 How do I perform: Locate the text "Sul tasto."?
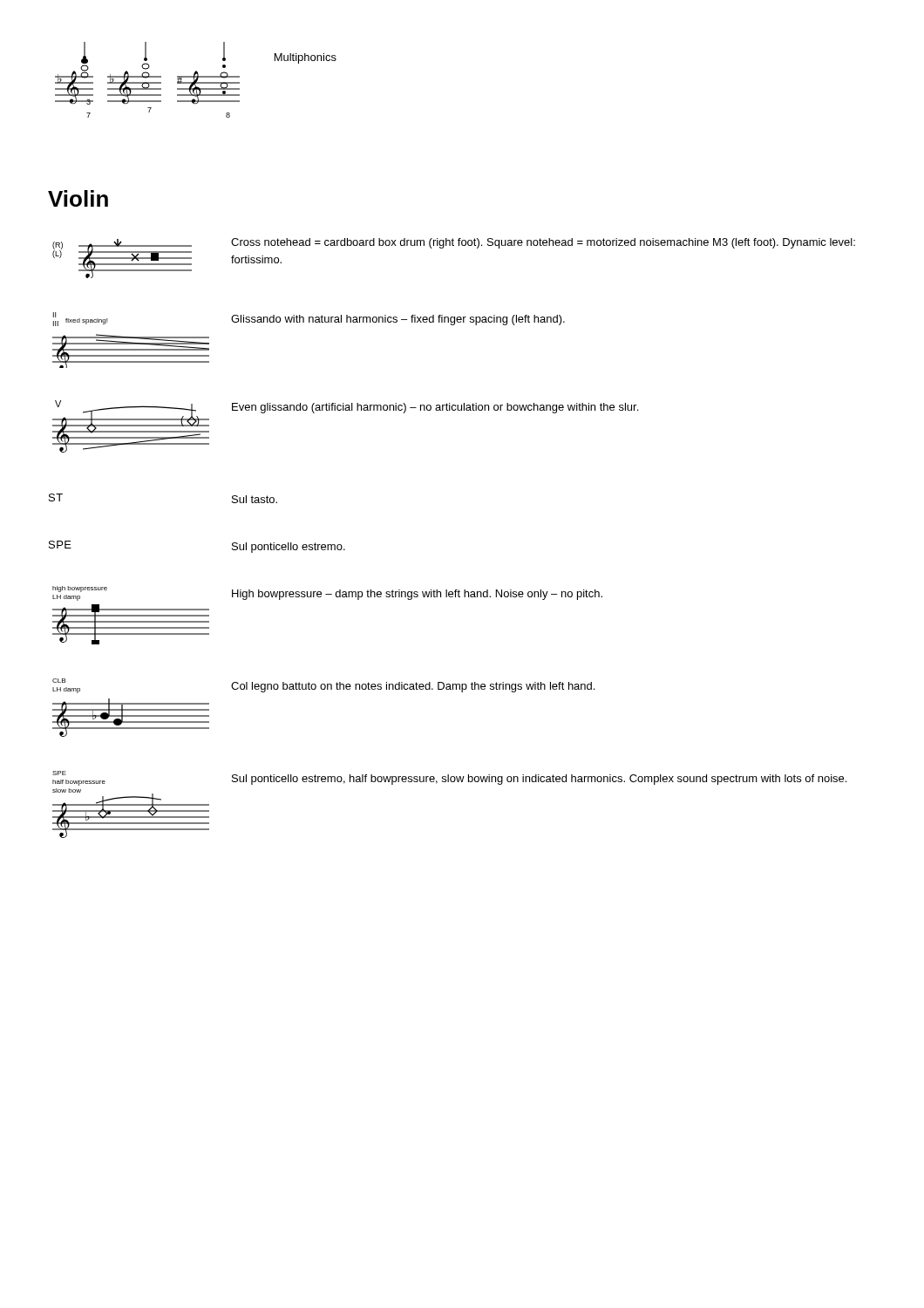pos(255,499)
